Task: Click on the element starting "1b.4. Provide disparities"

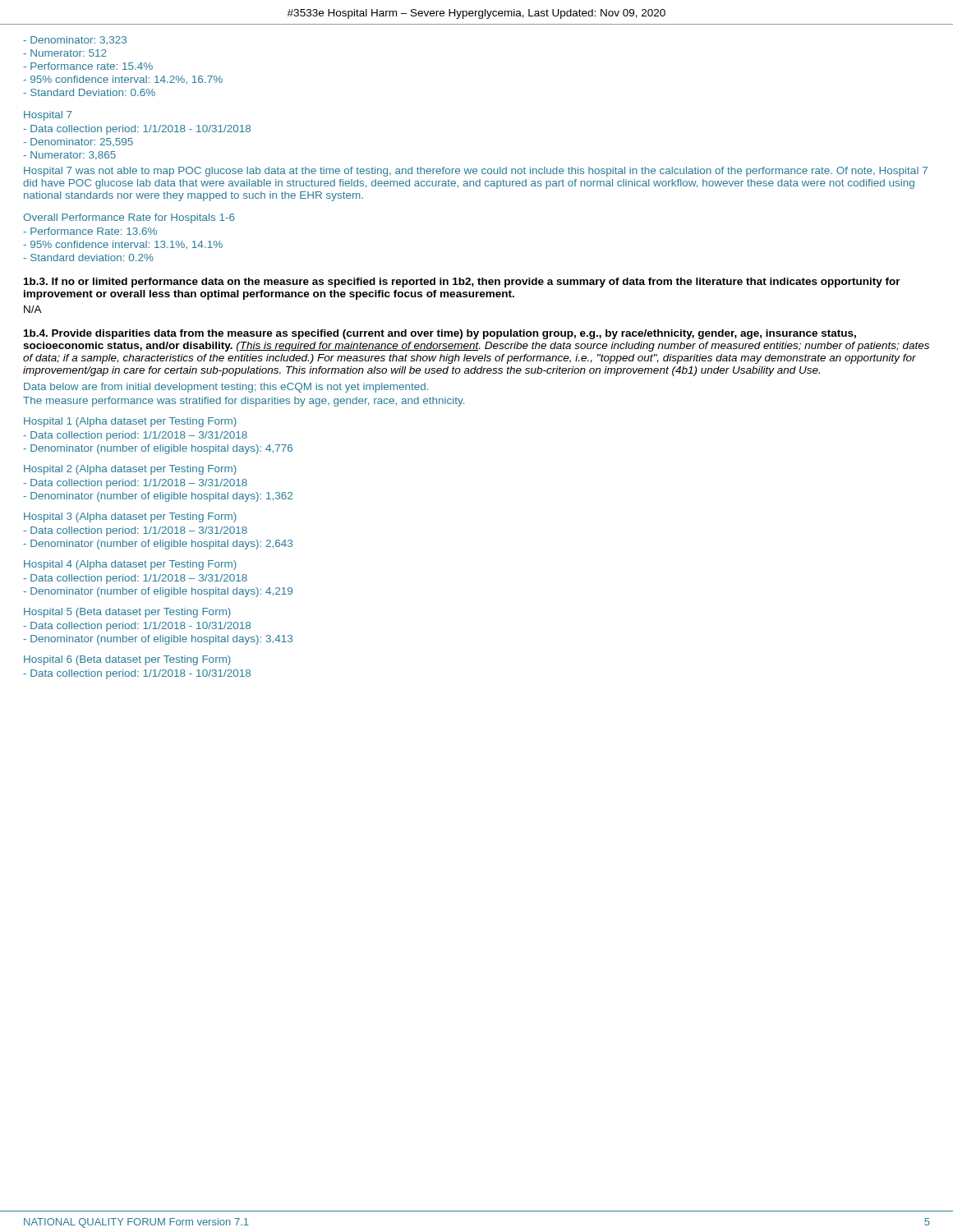Action: (x=476, y=351)
